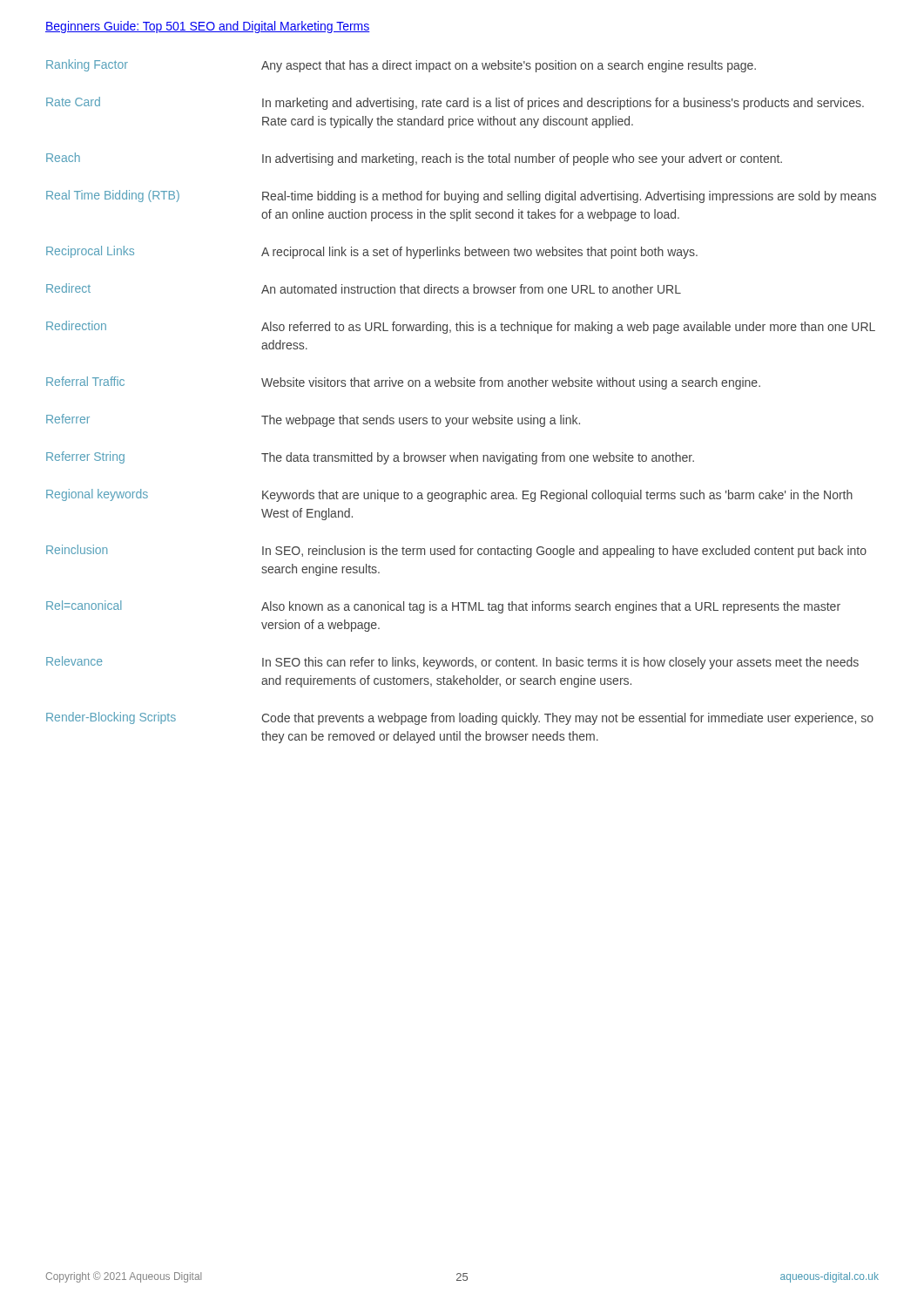Point to the text starting "Render-Blocking Scripts Code that prevents a webpage"
This screenshot has width=924, height=1307.
click(462, 728)
